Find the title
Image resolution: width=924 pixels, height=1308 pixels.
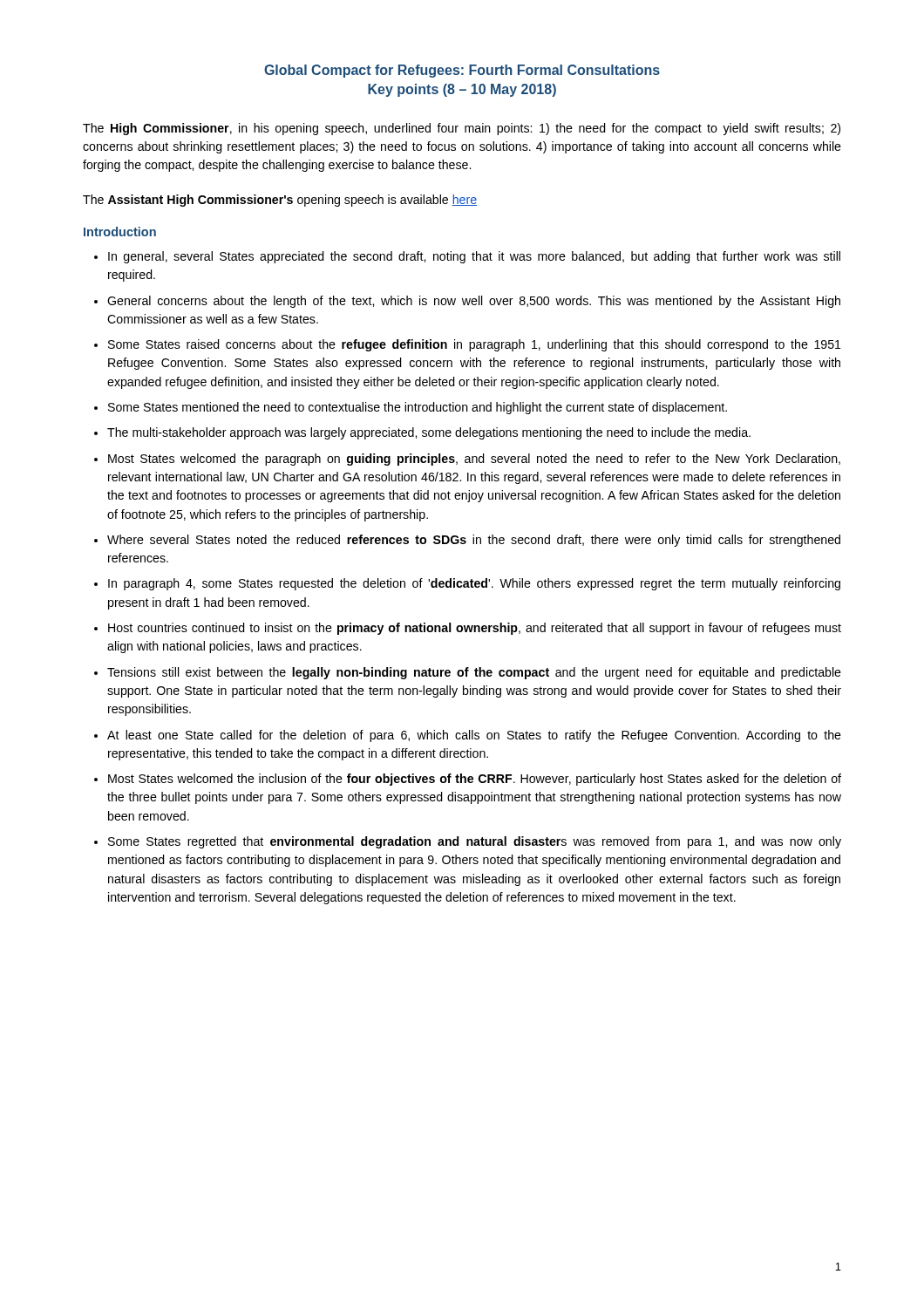(x=462, y=81)
